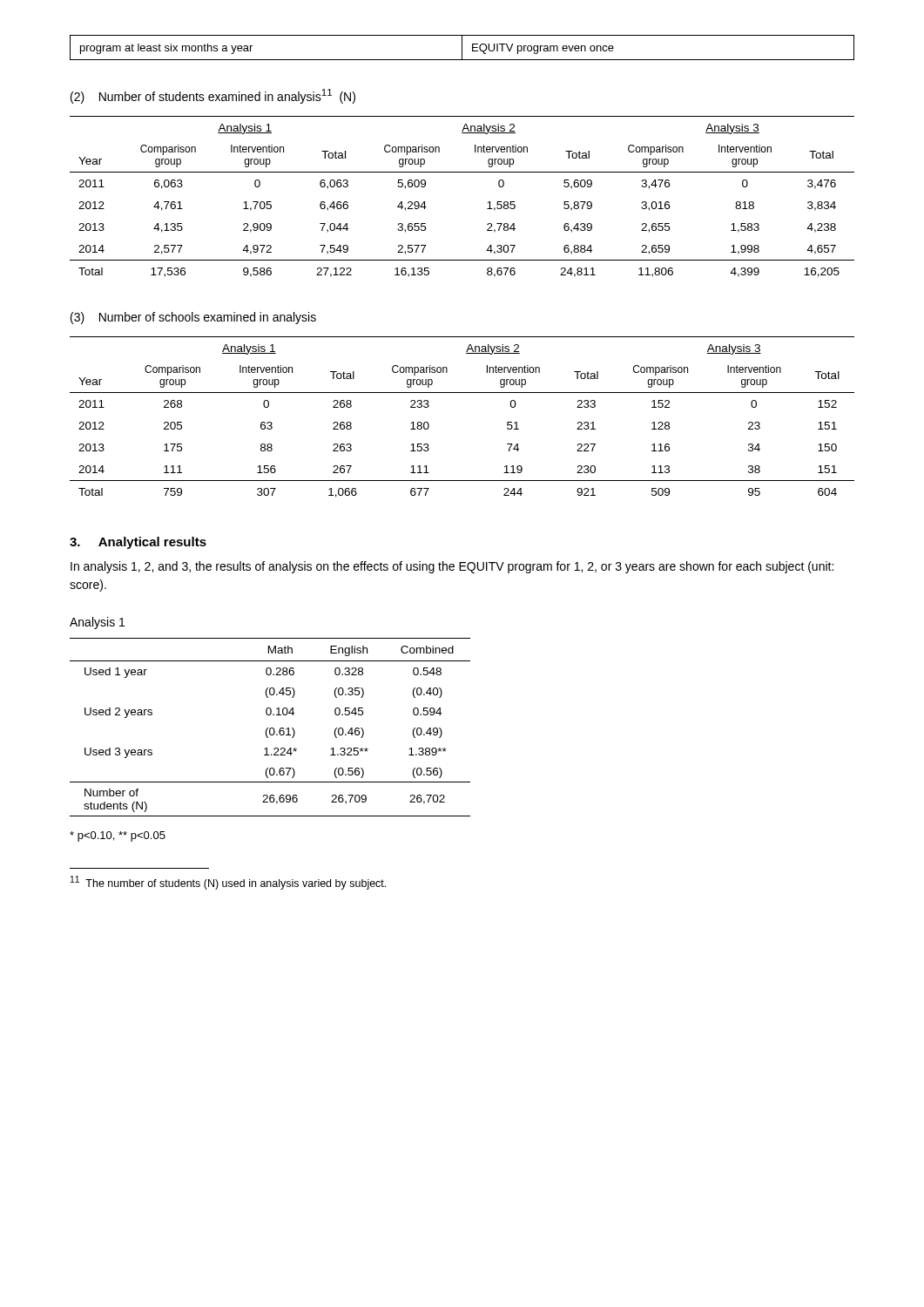Select the text starting "3. Analytical results"
The width and height of the screenshot is (924, 1307).
coord(138,541)
